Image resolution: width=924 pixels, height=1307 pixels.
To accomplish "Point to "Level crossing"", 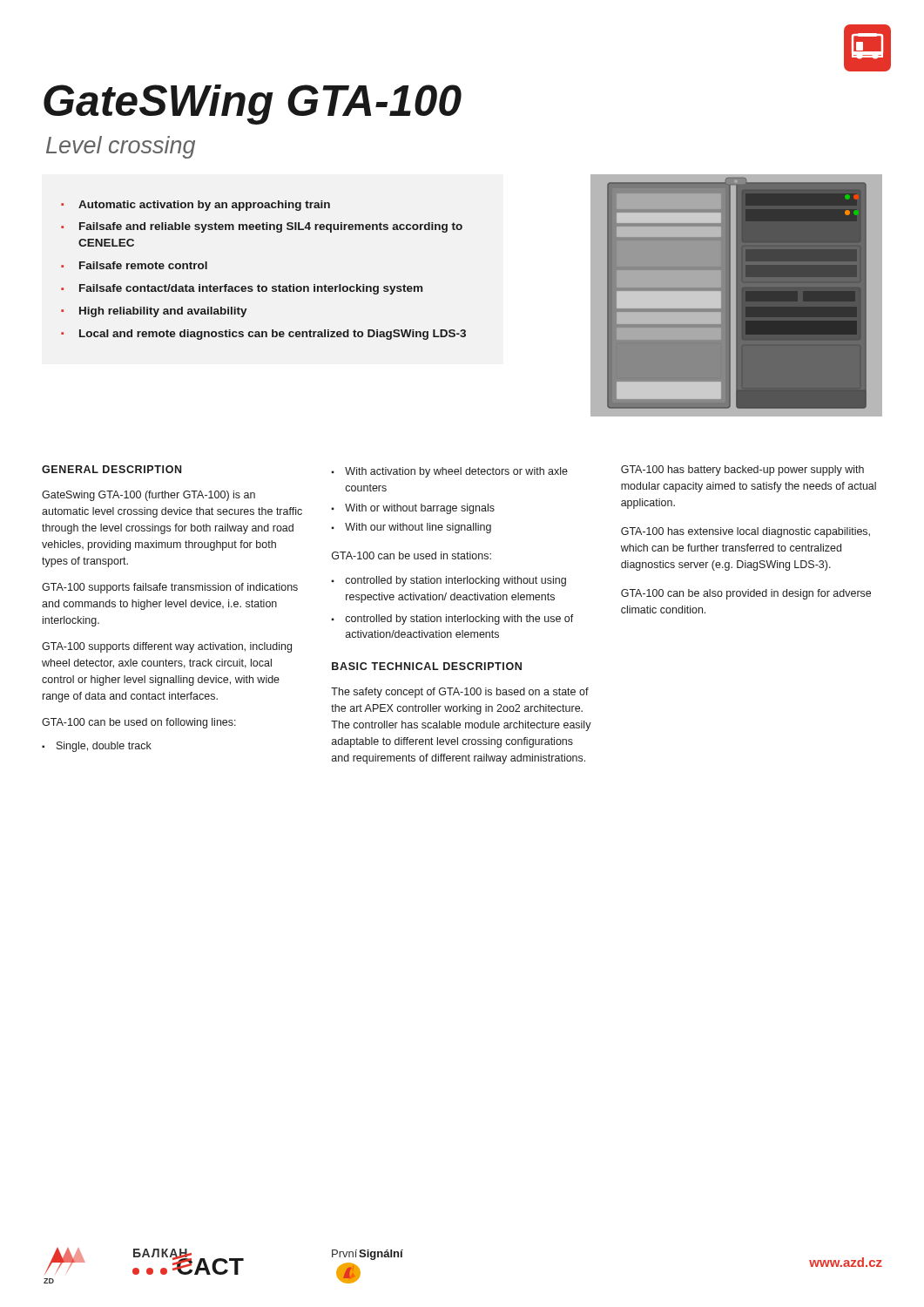I will [x=120, y=145].
